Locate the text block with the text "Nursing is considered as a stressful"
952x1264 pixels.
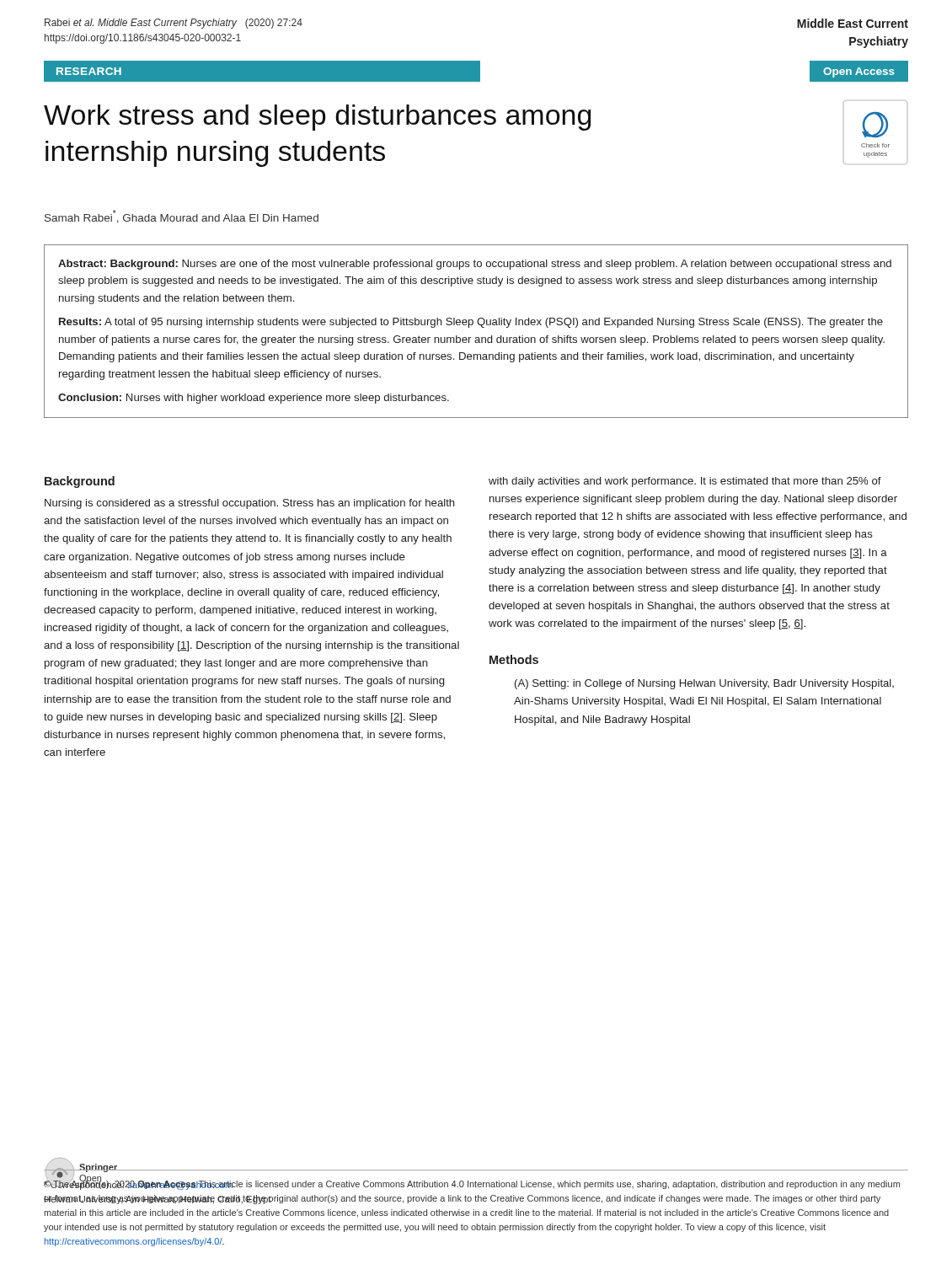click(x=254, y=627)
